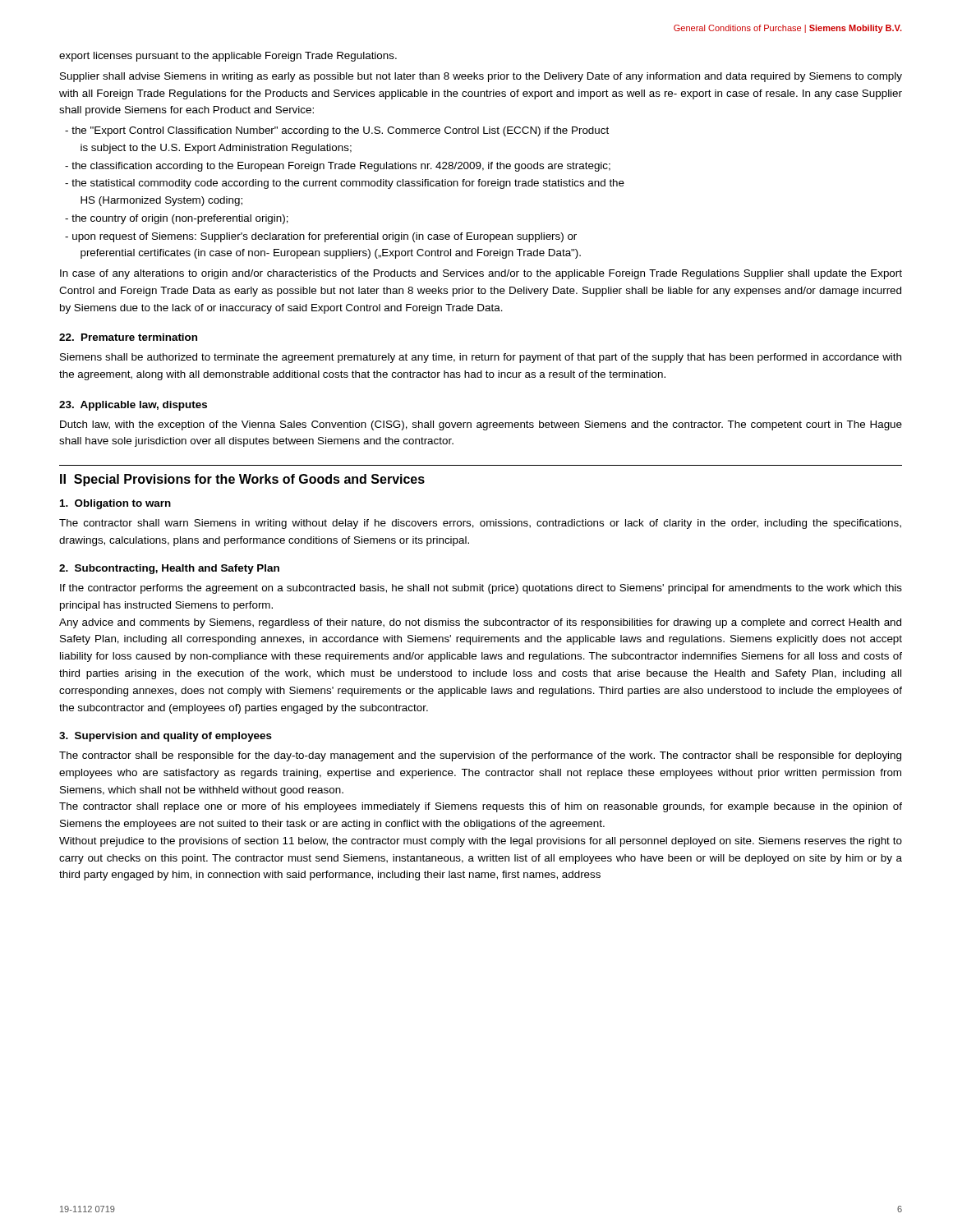Click on the region starting "2. Subcontracting, Health and Safety"
Screen dimensions: 1232x953
(x=169, y=568)
